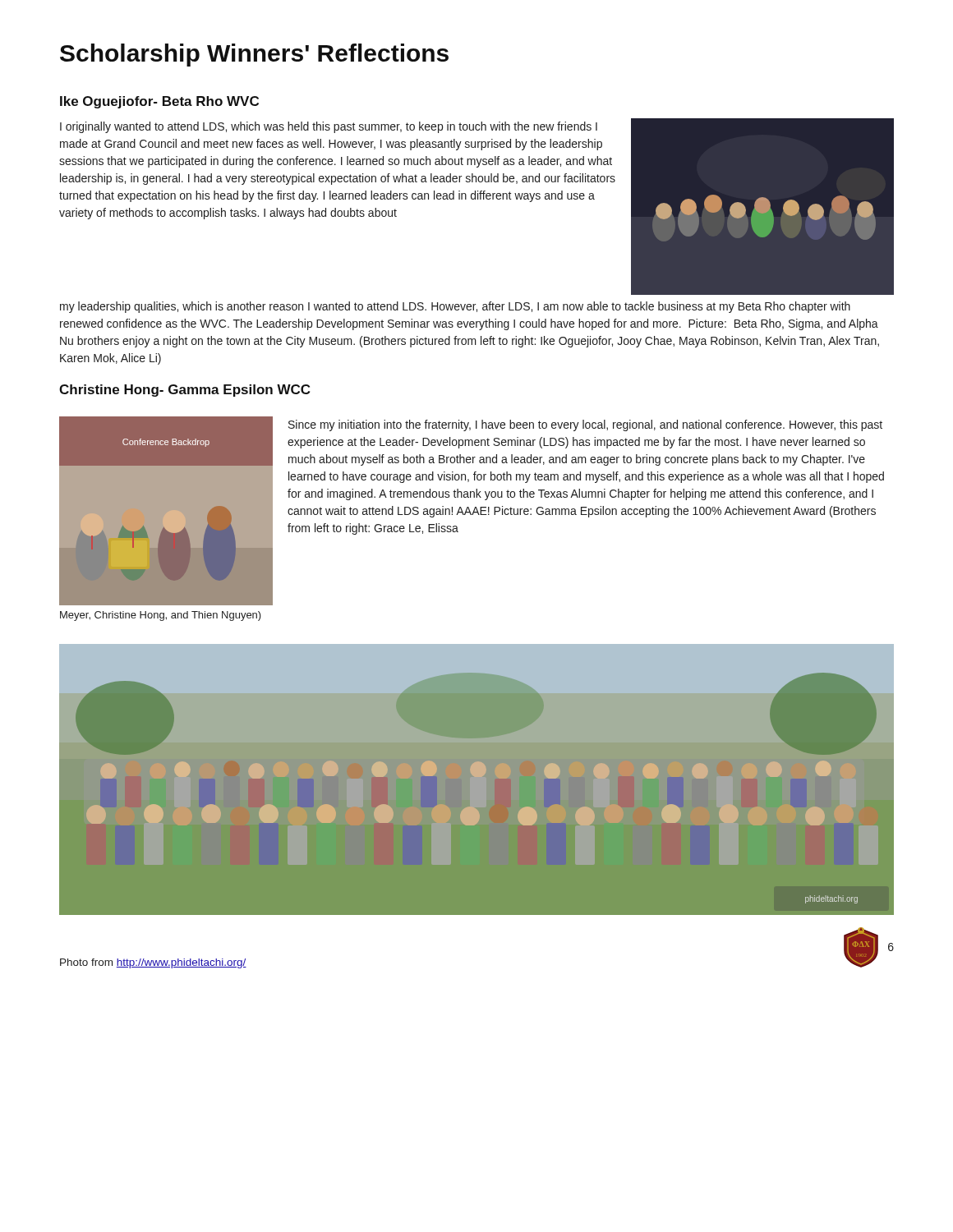Find "Ike Oguejiofor- Beta Rho WVC" on this page
Screen dimensions: 1232x953
[x=159, y=102]
